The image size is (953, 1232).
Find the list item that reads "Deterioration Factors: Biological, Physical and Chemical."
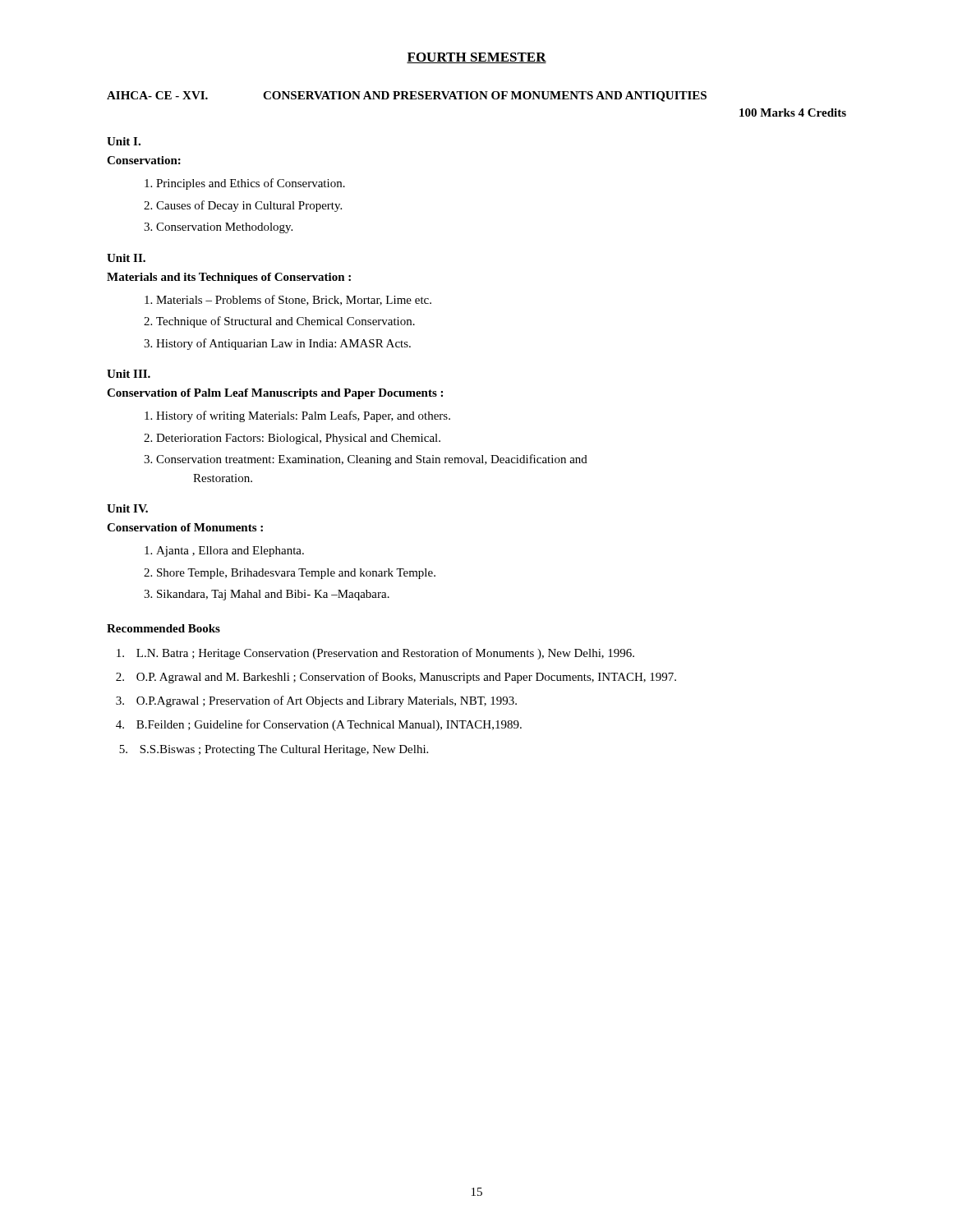299,437
